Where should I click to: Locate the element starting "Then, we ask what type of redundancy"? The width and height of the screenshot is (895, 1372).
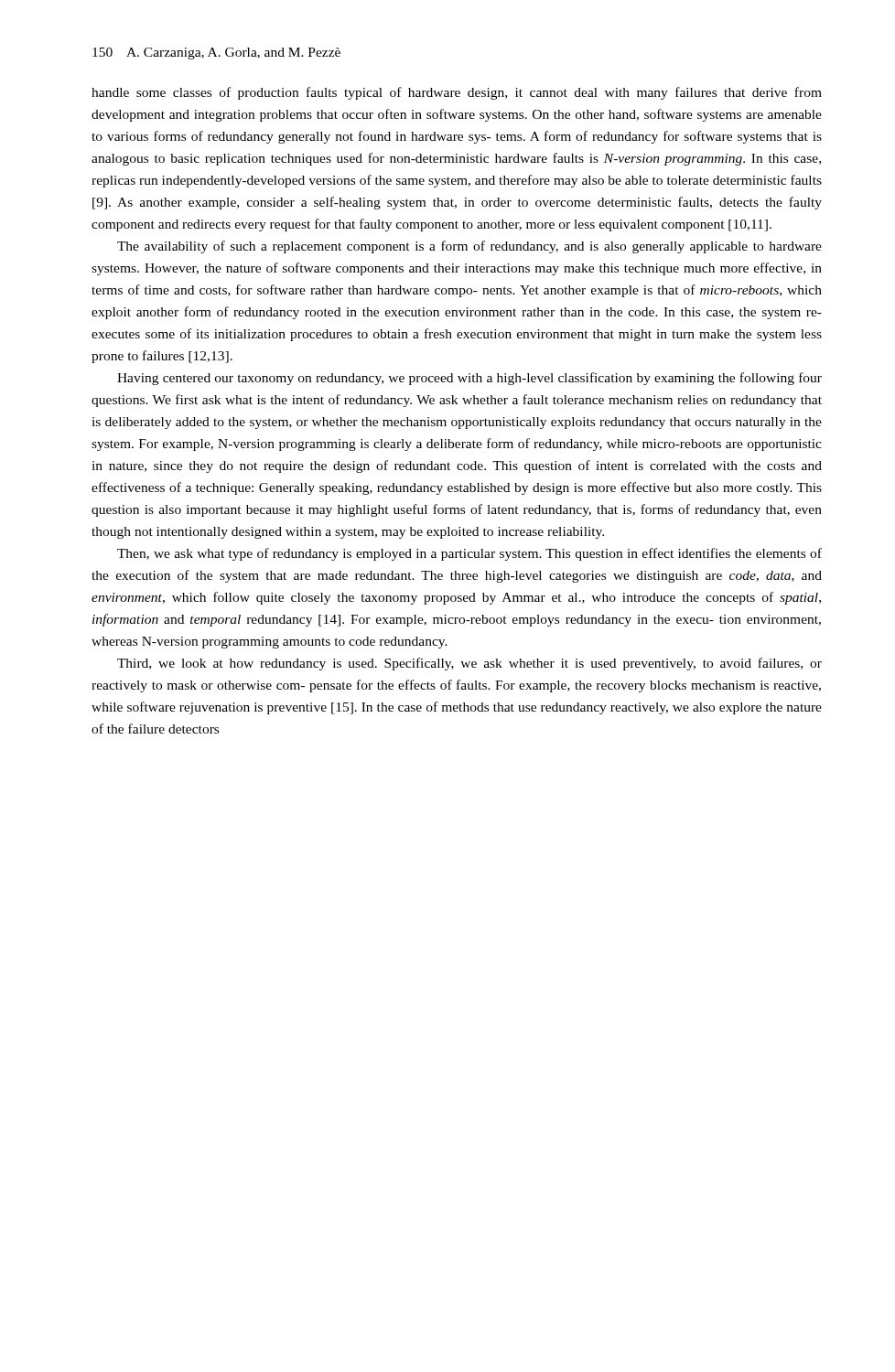pos(457,598)
